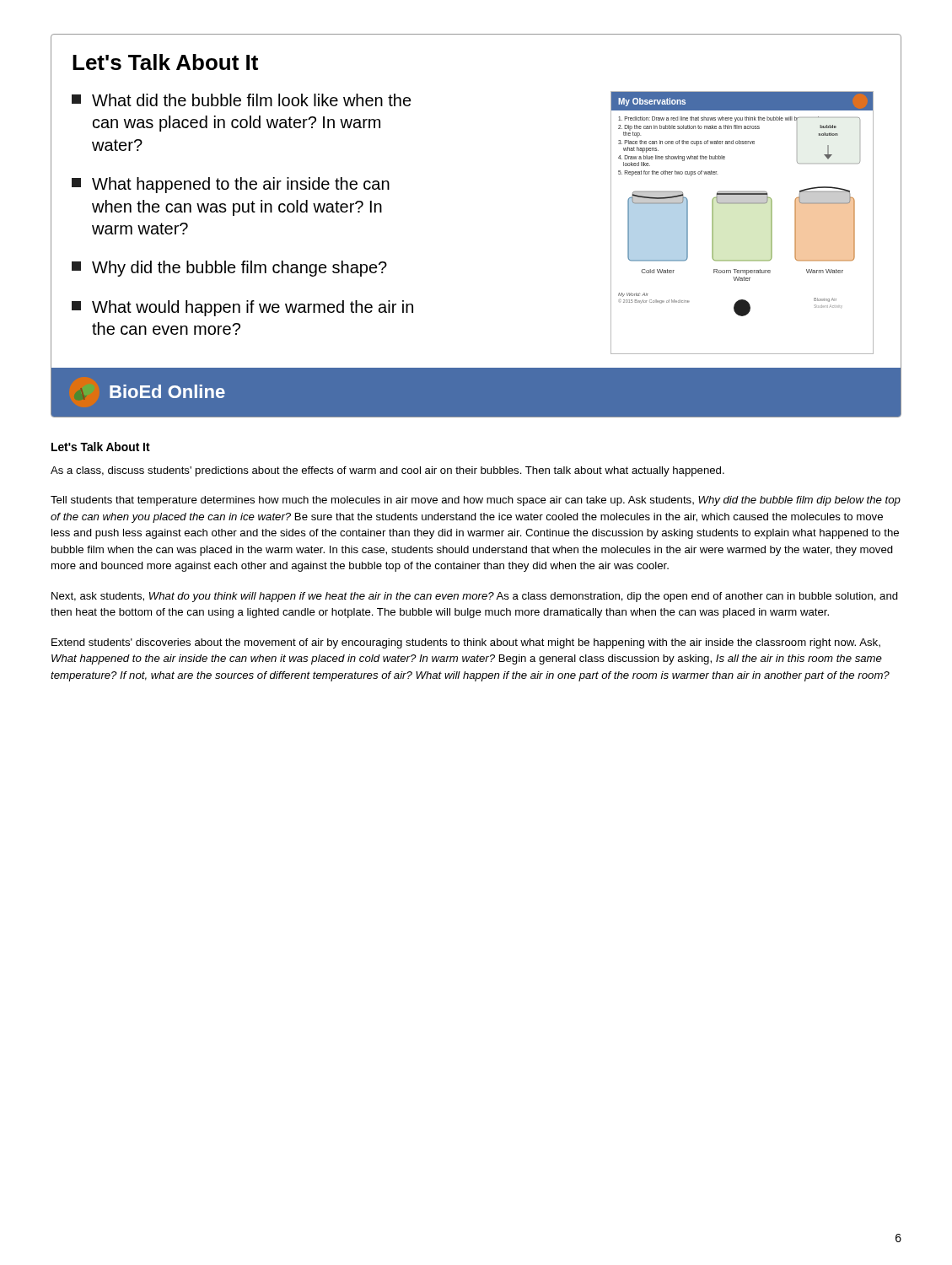
Task: Find the text block containing "Next, ask students, What do you think"
Action: [474, 604]
